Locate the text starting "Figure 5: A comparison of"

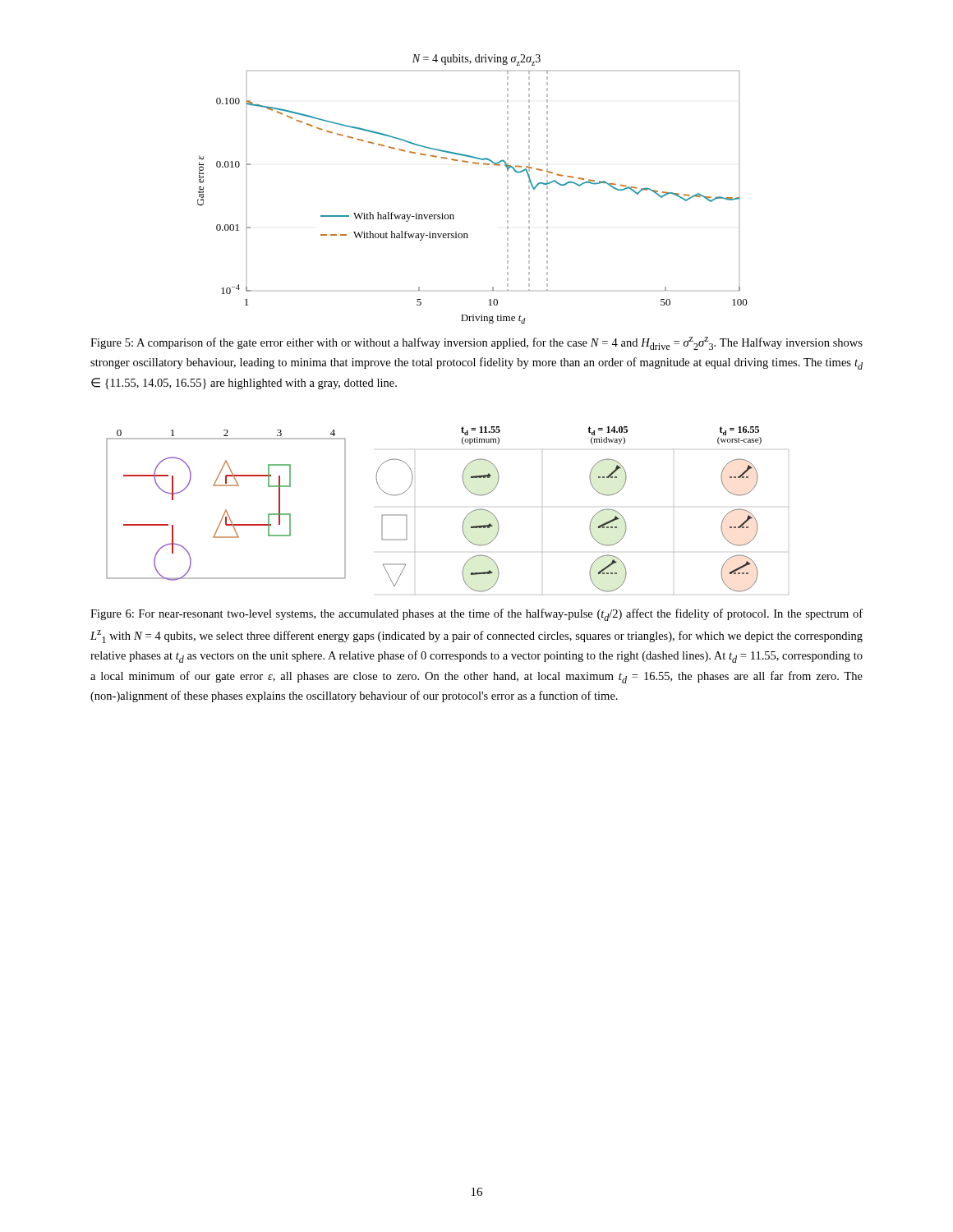pos(476,361)
